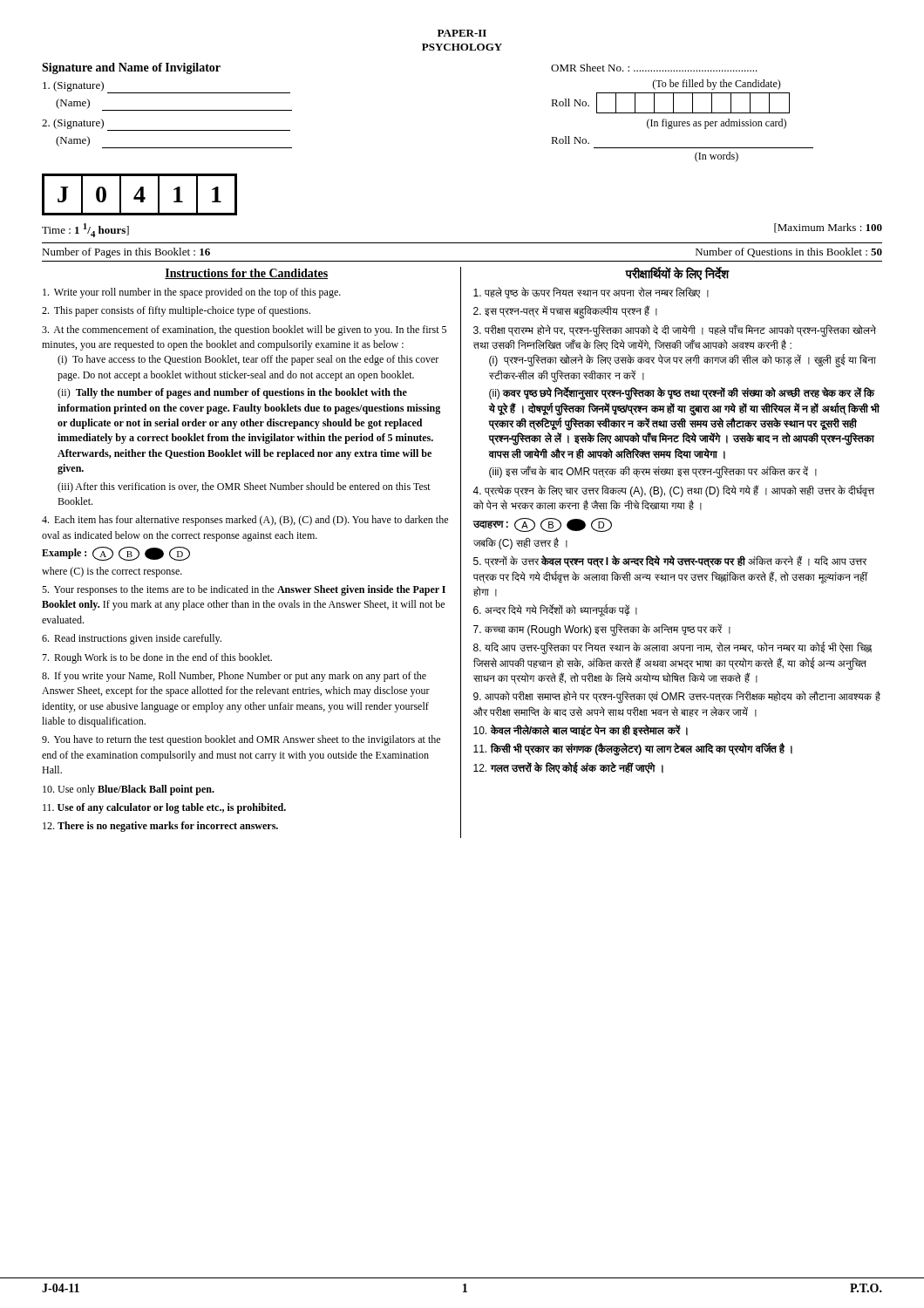Viewport: 924px width, 1308px height.
Task: Find the block starting "8. यदि आप उत्तर-पुस्तिका पर"
Action: tap(672, 663)
